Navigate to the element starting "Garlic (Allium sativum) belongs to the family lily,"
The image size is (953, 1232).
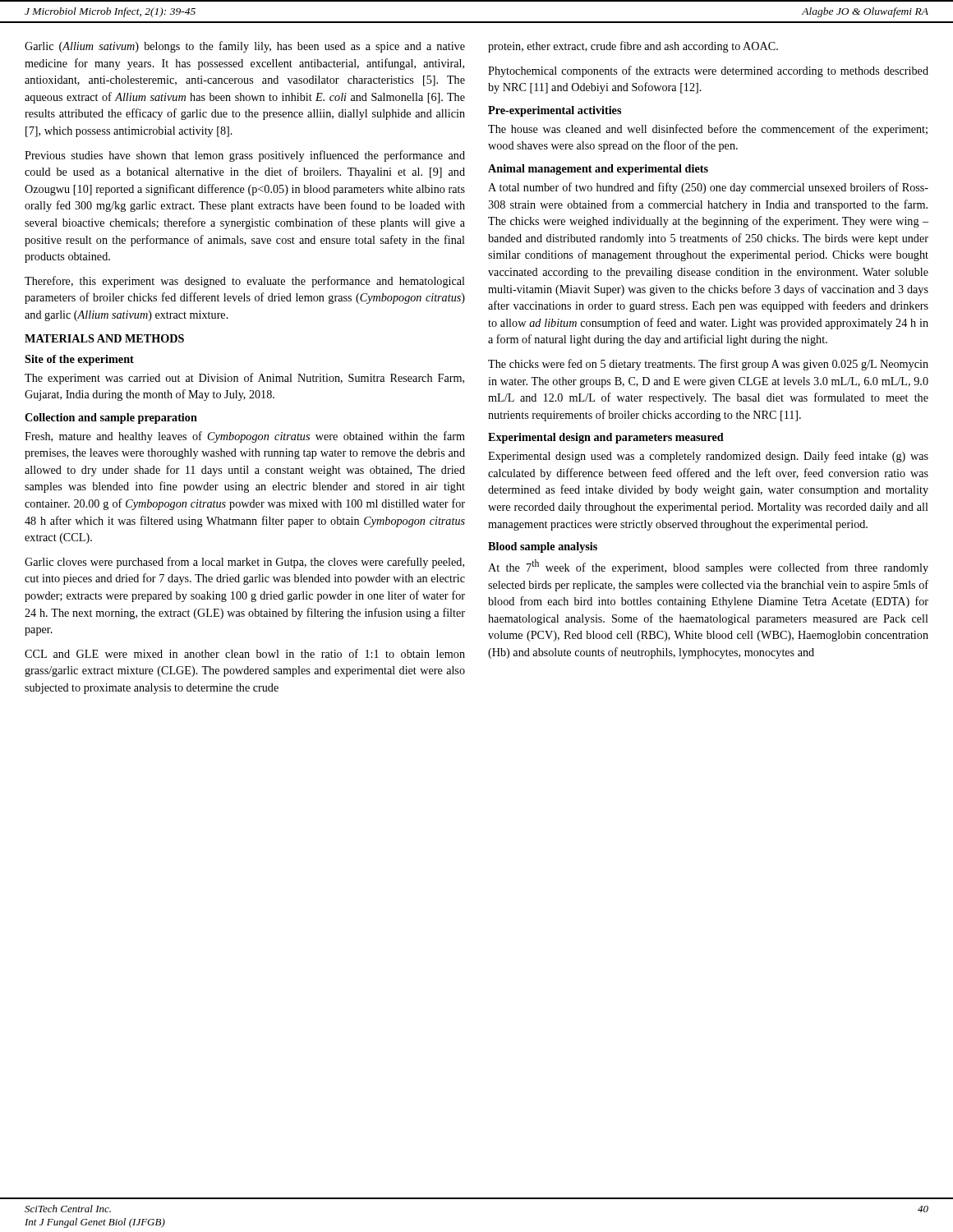point(245,89)
